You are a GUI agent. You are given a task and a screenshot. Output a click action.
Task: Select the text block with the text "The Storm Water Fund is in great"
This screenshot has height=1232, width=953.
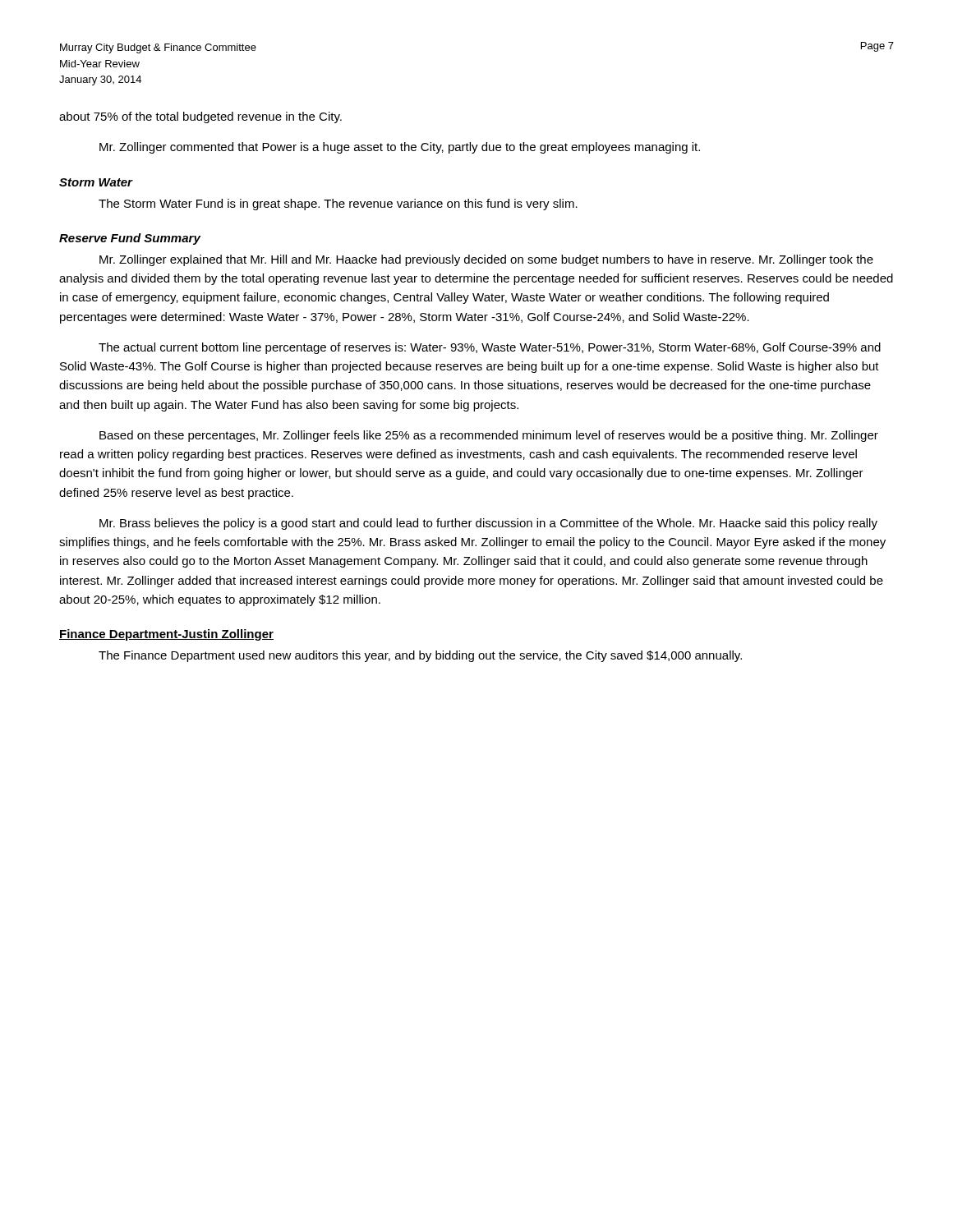coord(338,203)
